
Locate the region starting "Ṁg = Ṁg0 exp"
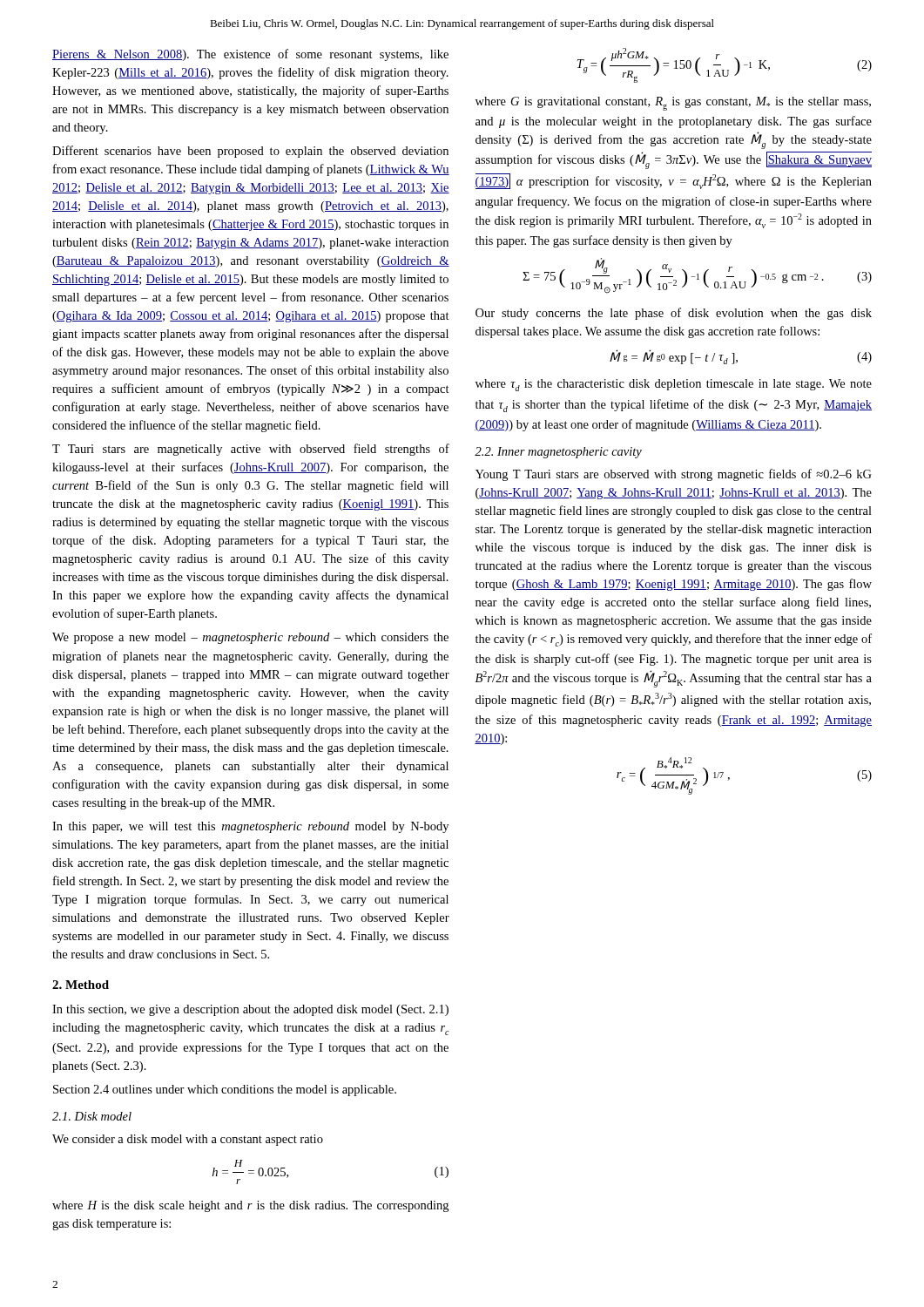[x=740, y=358]
